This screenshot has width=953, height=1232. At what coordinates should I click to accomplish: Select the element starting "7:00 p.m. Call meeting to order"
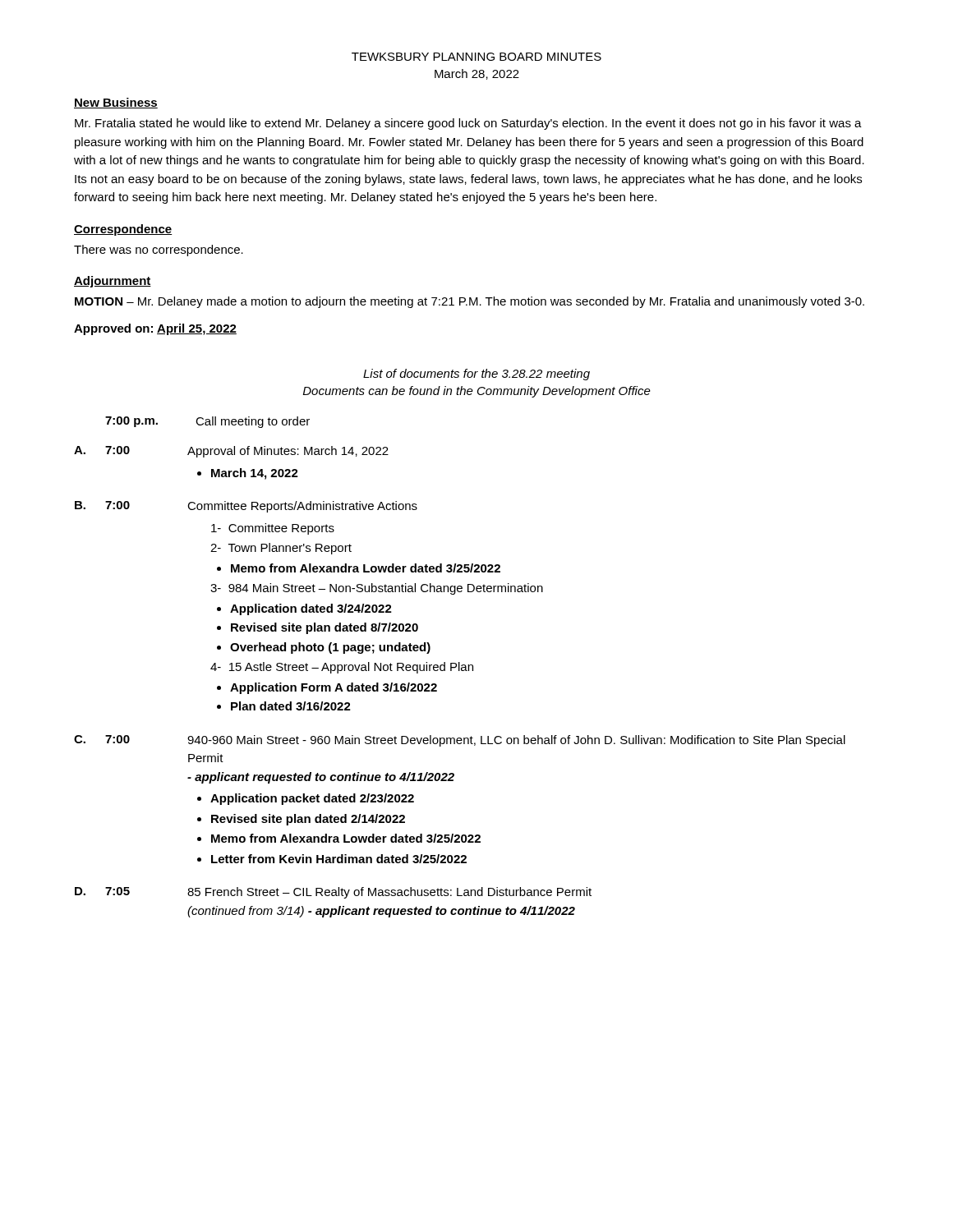[207, 422]
